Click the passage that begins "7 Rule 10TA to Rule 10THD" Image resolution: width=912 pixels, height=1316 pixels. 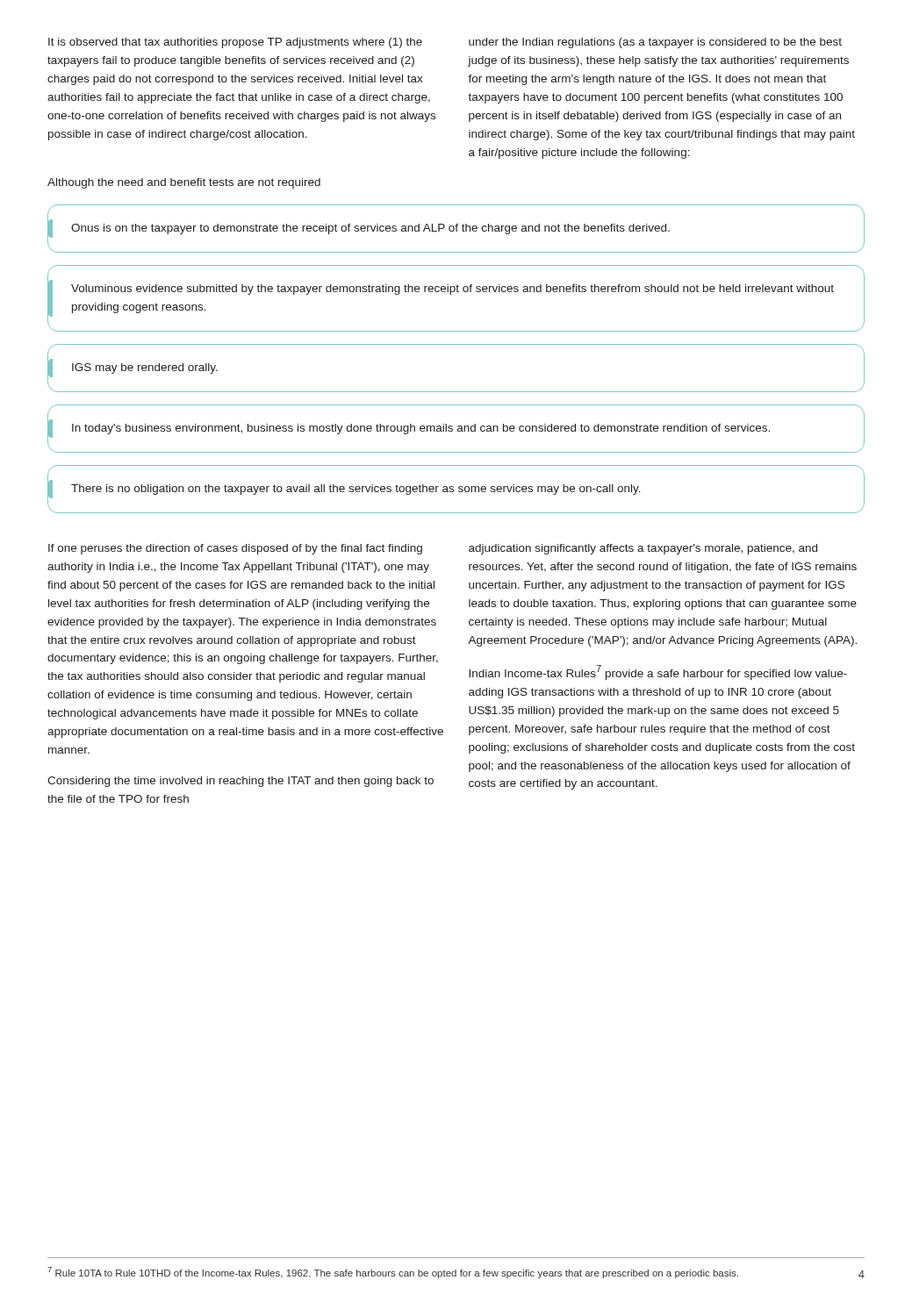393,1271
